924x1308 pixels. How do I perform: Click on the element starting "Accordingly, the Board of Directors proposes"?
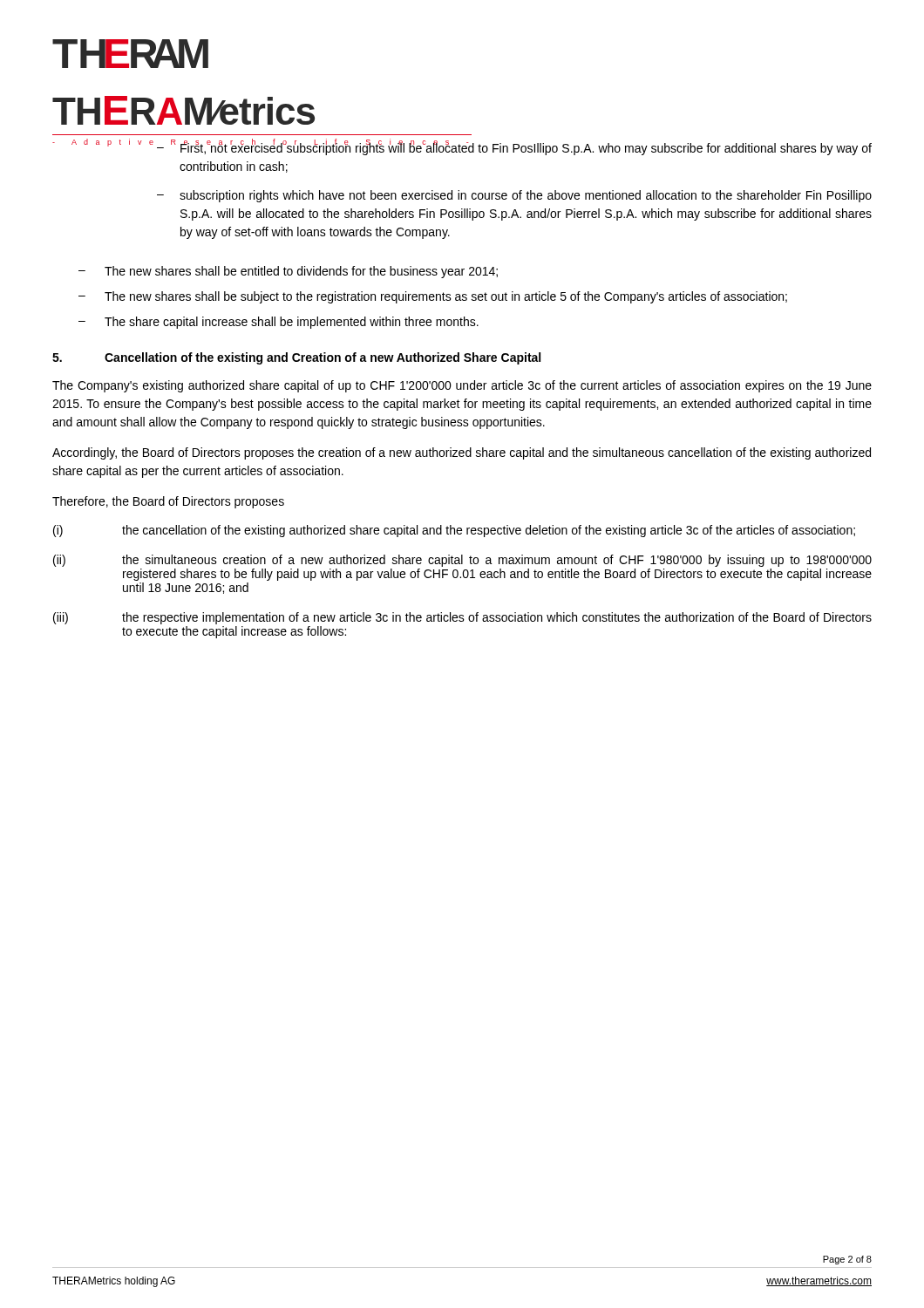tap(462, 462)
